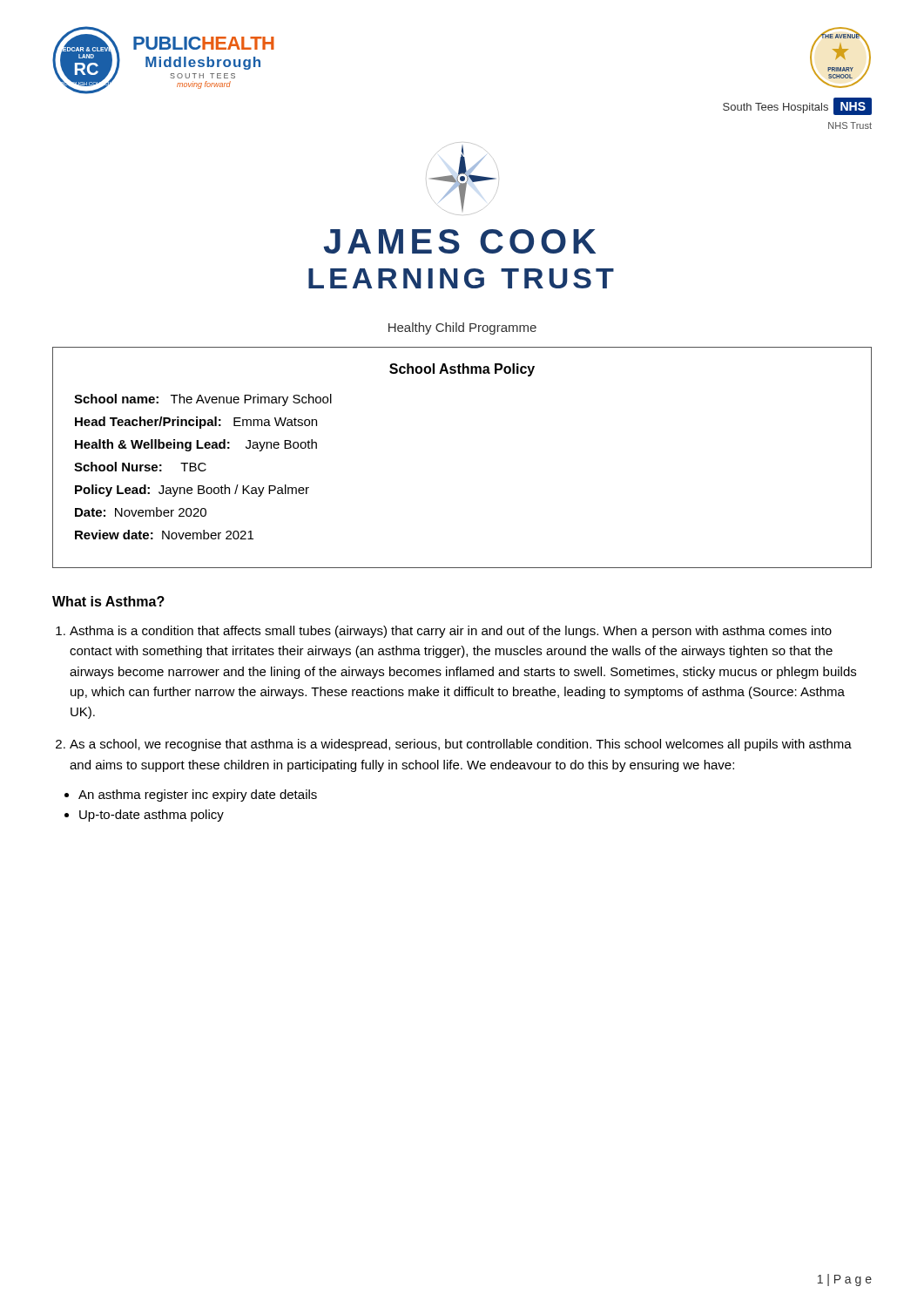Find the region starting "An asthma register inc expiry date"
This screenshot has width=924, height=1307.
(198, 794)
